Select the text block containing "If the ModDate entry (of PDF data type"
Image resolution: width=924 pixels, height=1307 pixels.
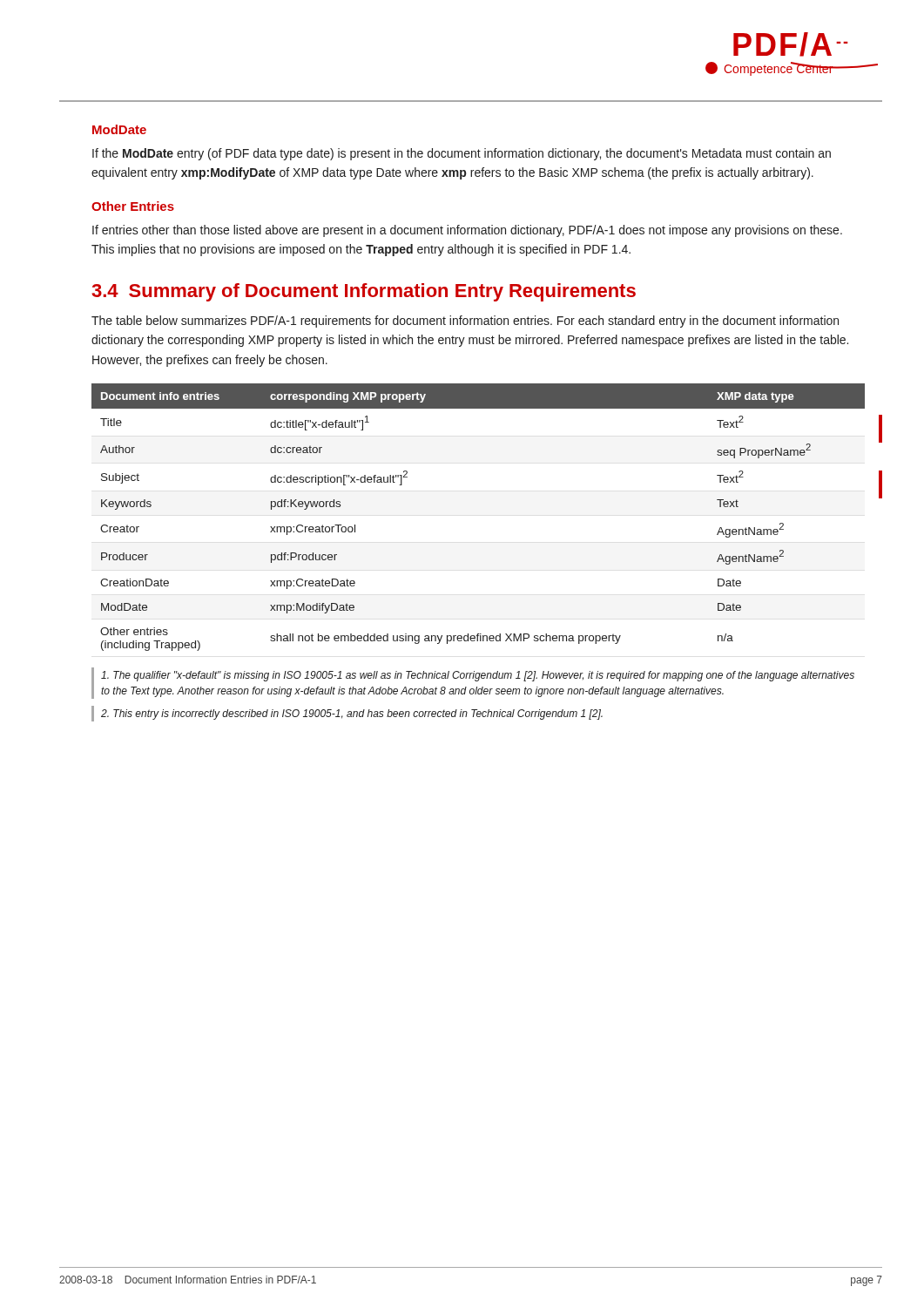pos(462,163)
